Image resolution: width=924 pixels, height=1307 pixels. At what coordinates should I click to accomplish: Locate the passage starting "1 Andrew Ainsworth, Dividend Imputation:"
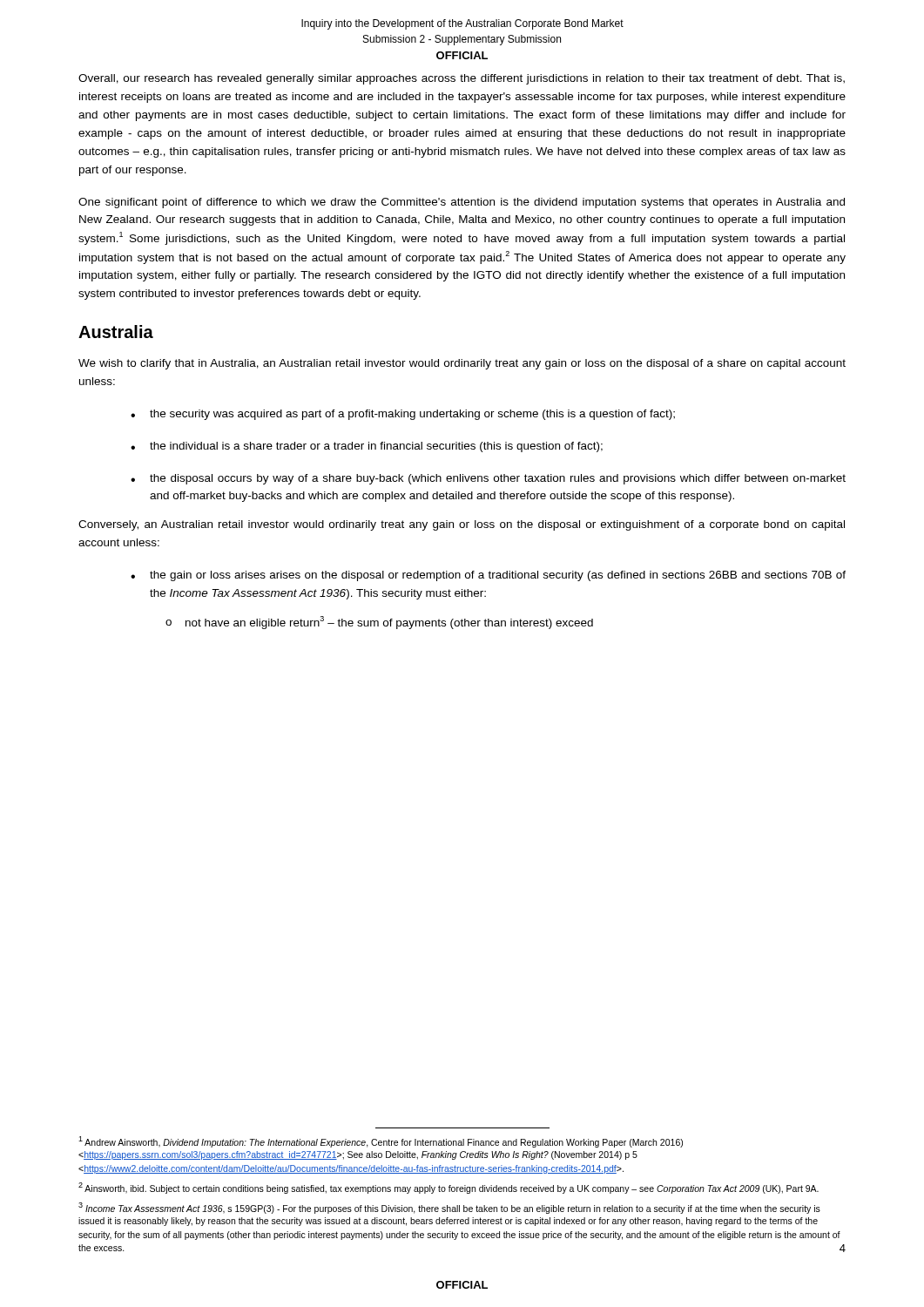click(381, 1154)
